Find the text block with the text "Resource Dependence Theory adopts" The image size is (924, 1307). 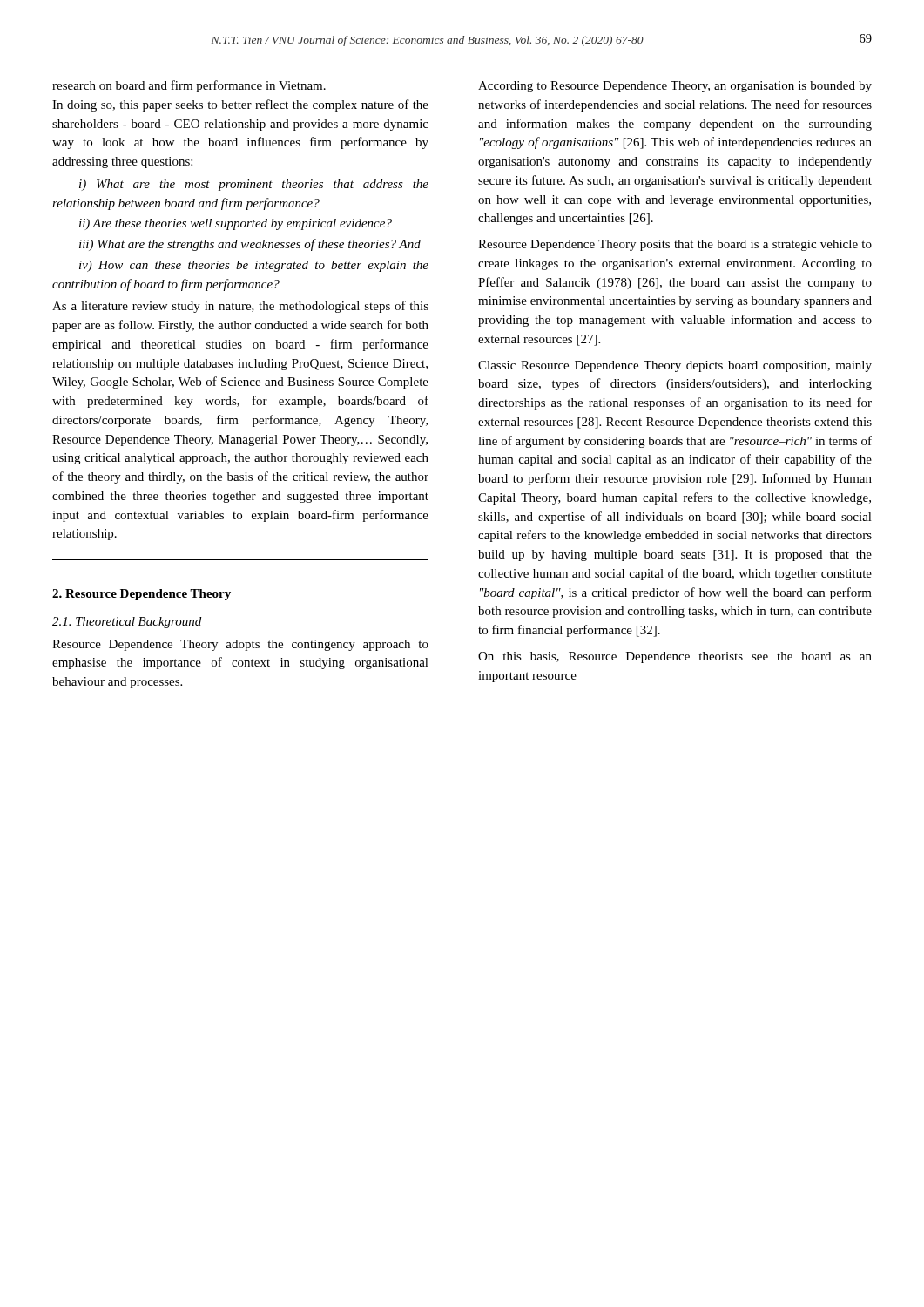pyautogui.click(x=240, y=663)
